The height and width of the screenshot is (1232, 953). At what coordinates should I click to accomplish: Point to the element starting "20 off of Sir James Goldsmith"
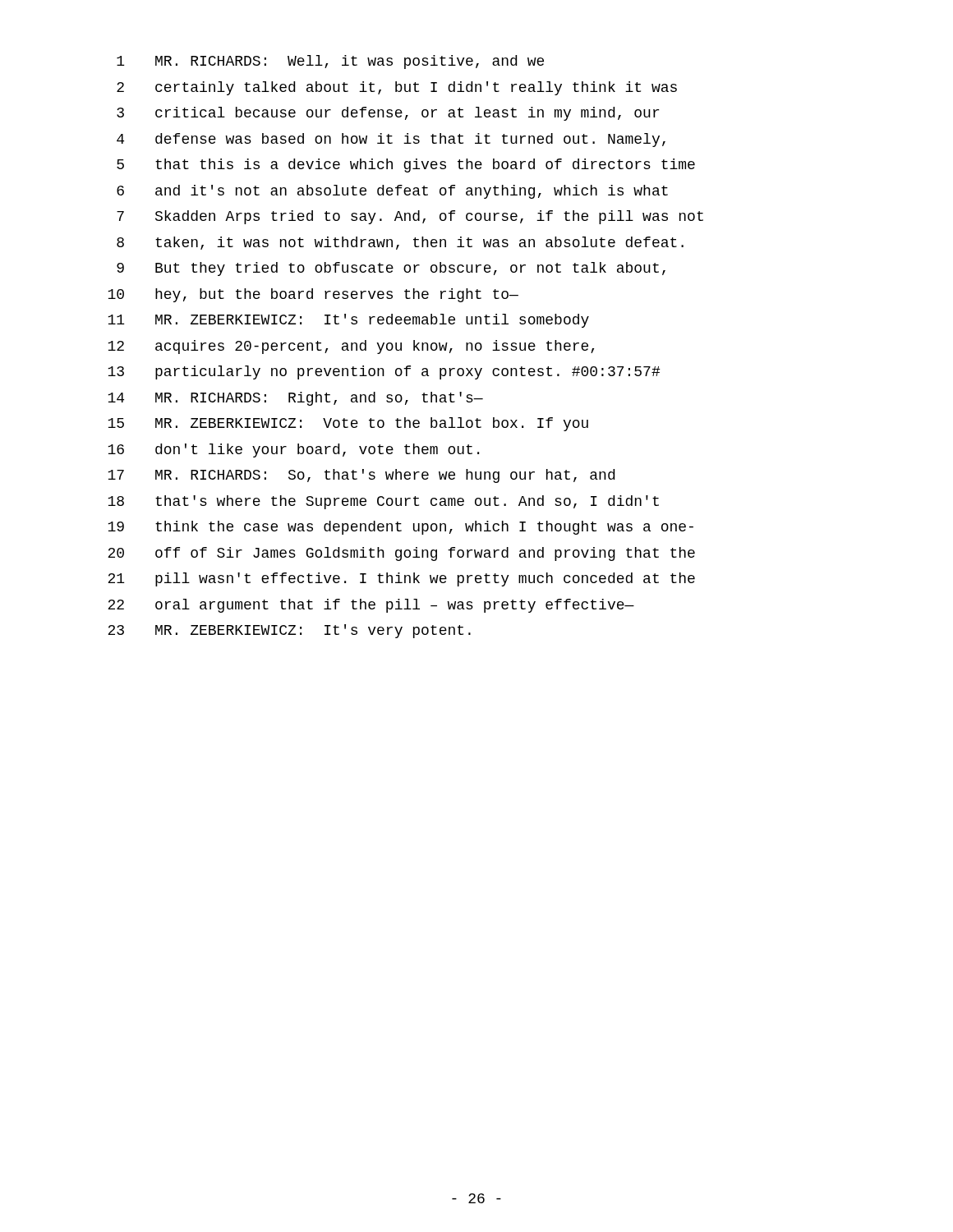389,554
